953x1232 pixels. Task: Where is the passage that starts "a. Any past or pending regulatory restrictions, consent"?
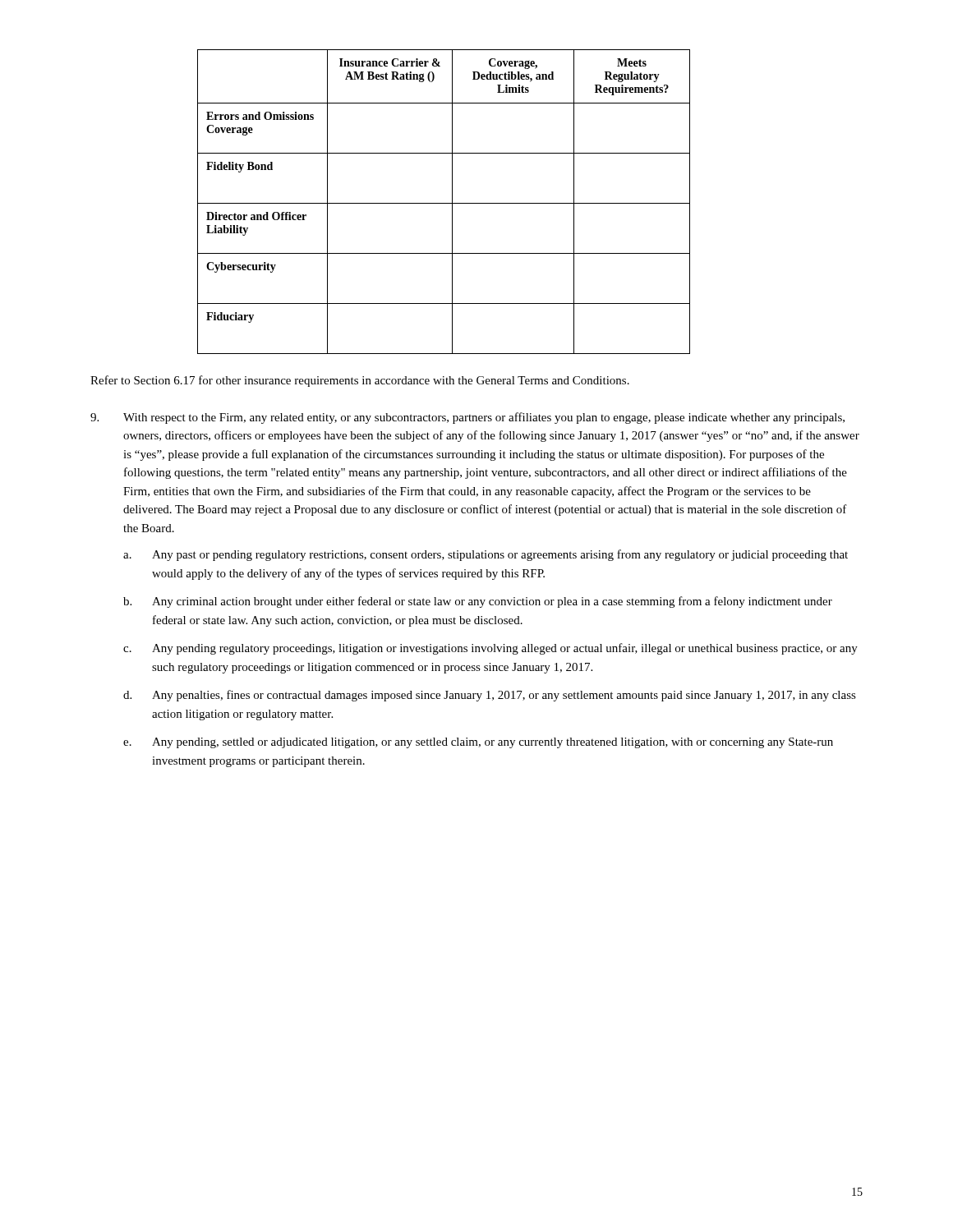pos(493,564)
